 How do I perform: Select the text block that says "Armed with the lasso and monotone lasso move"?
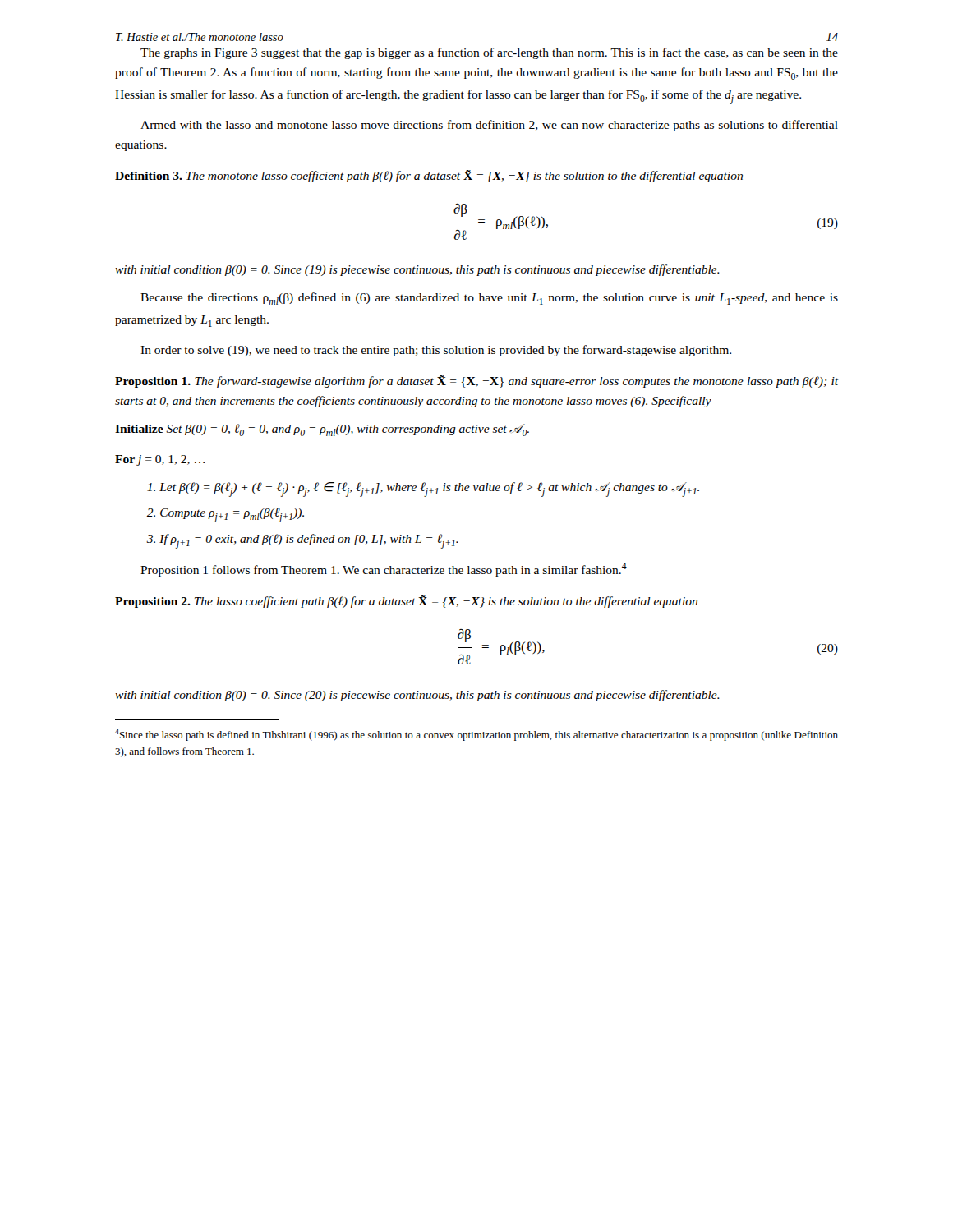pos(476,135)
